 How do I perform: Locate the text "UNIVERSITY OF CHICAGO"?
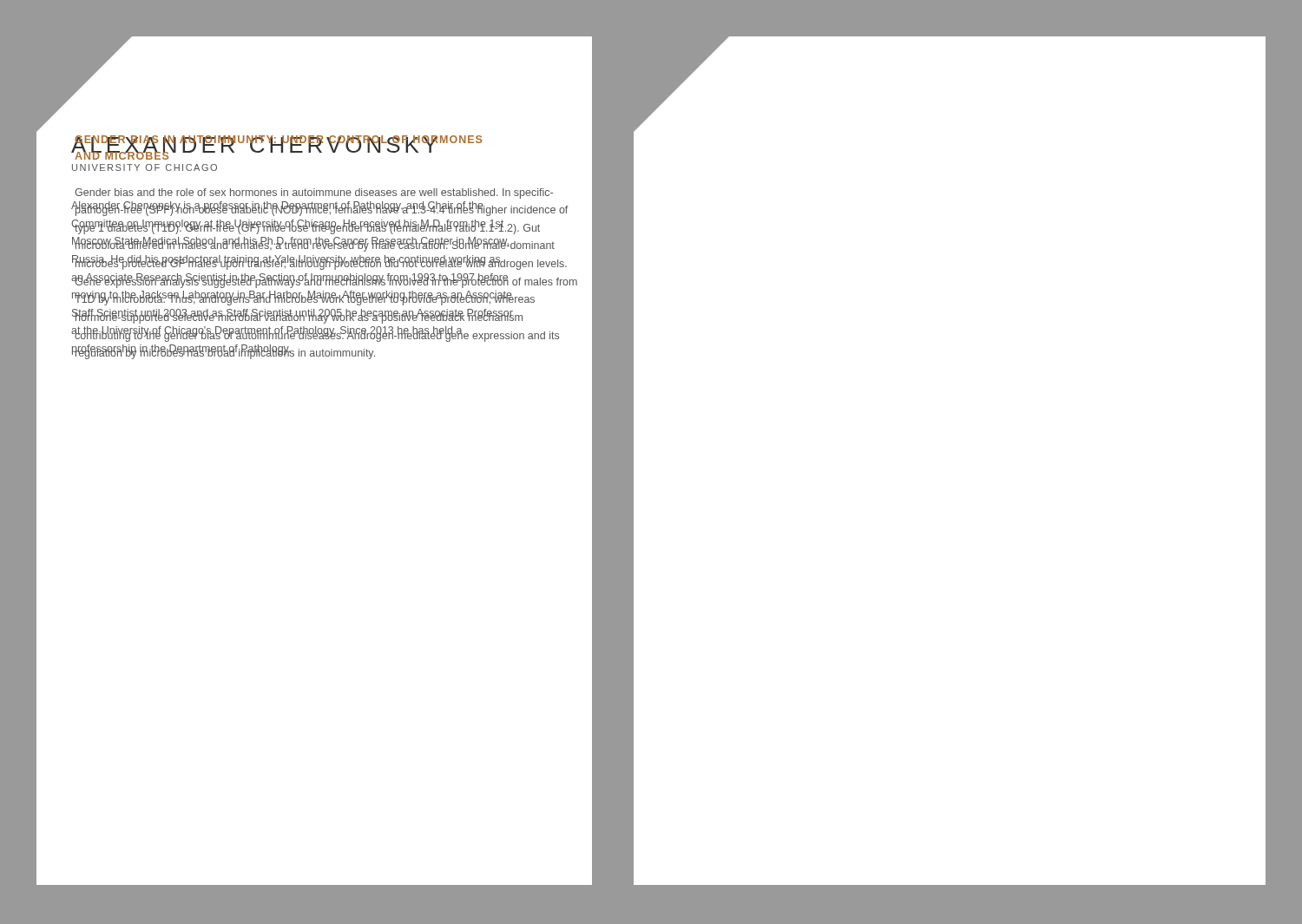coord(145,167)
